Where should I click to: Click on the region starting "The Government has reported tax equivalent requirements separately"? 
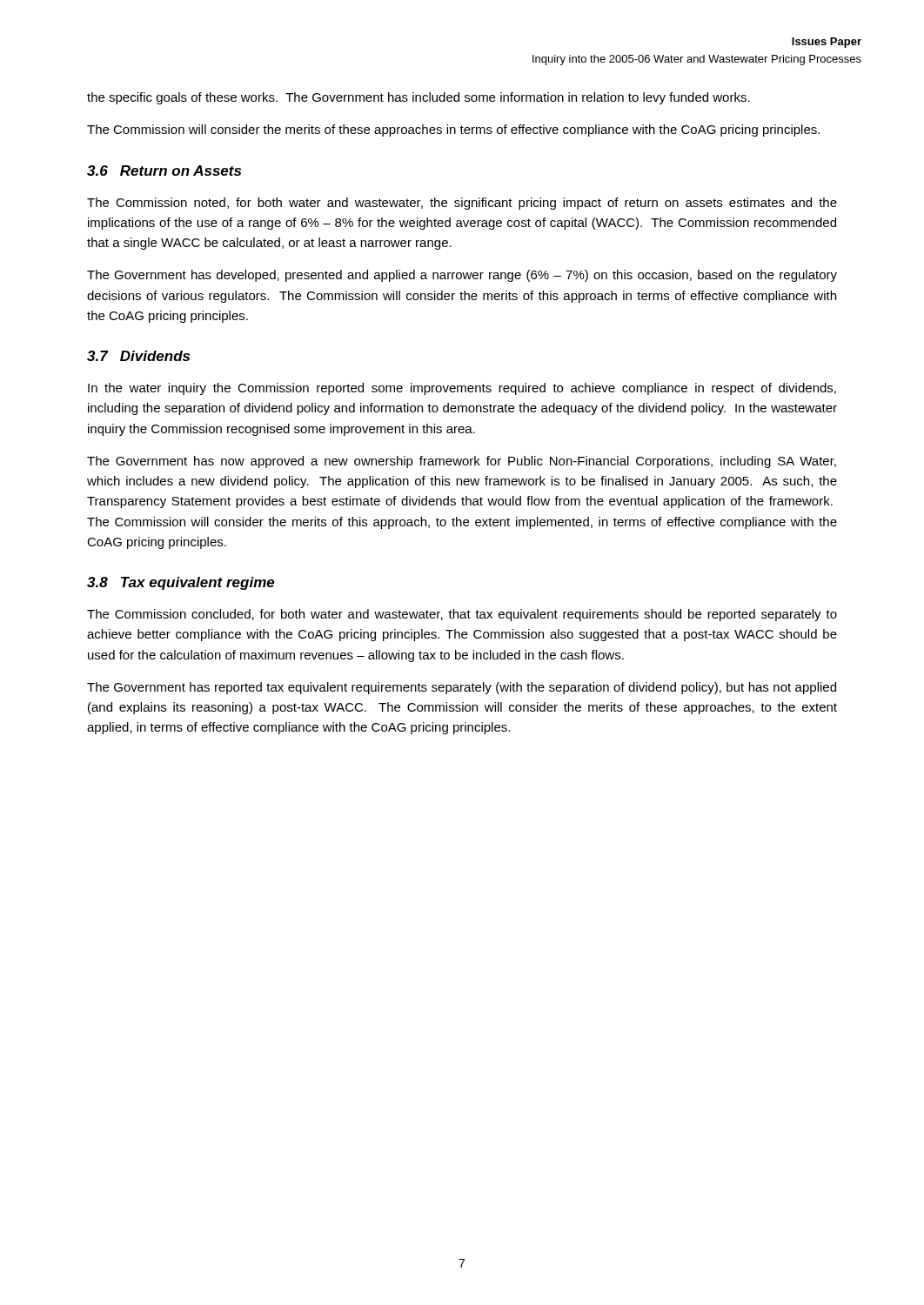point(462,707)
